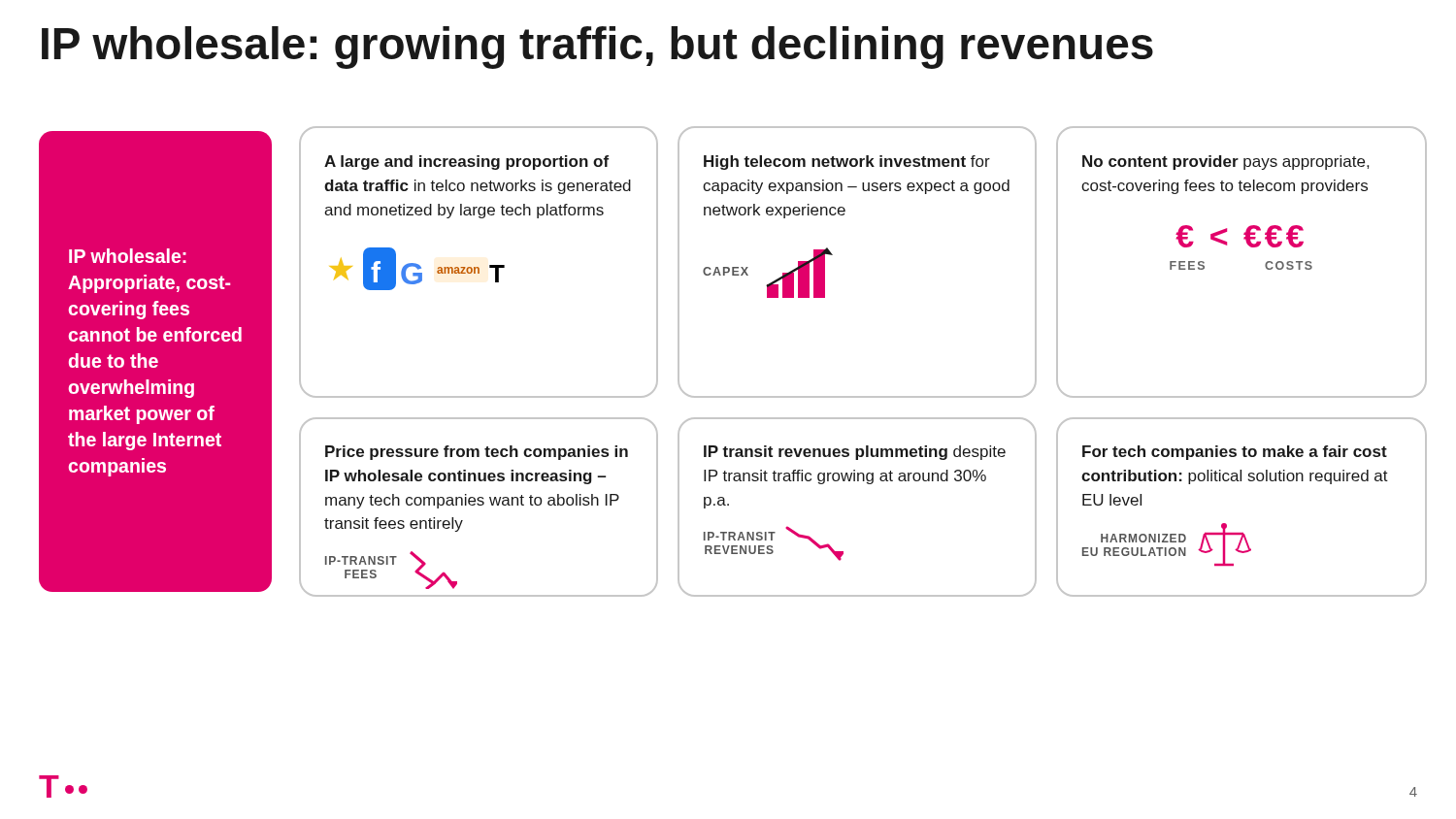
Task: Locate the region starting "A large and increasing proportion of data"
Action: [479, 224]
